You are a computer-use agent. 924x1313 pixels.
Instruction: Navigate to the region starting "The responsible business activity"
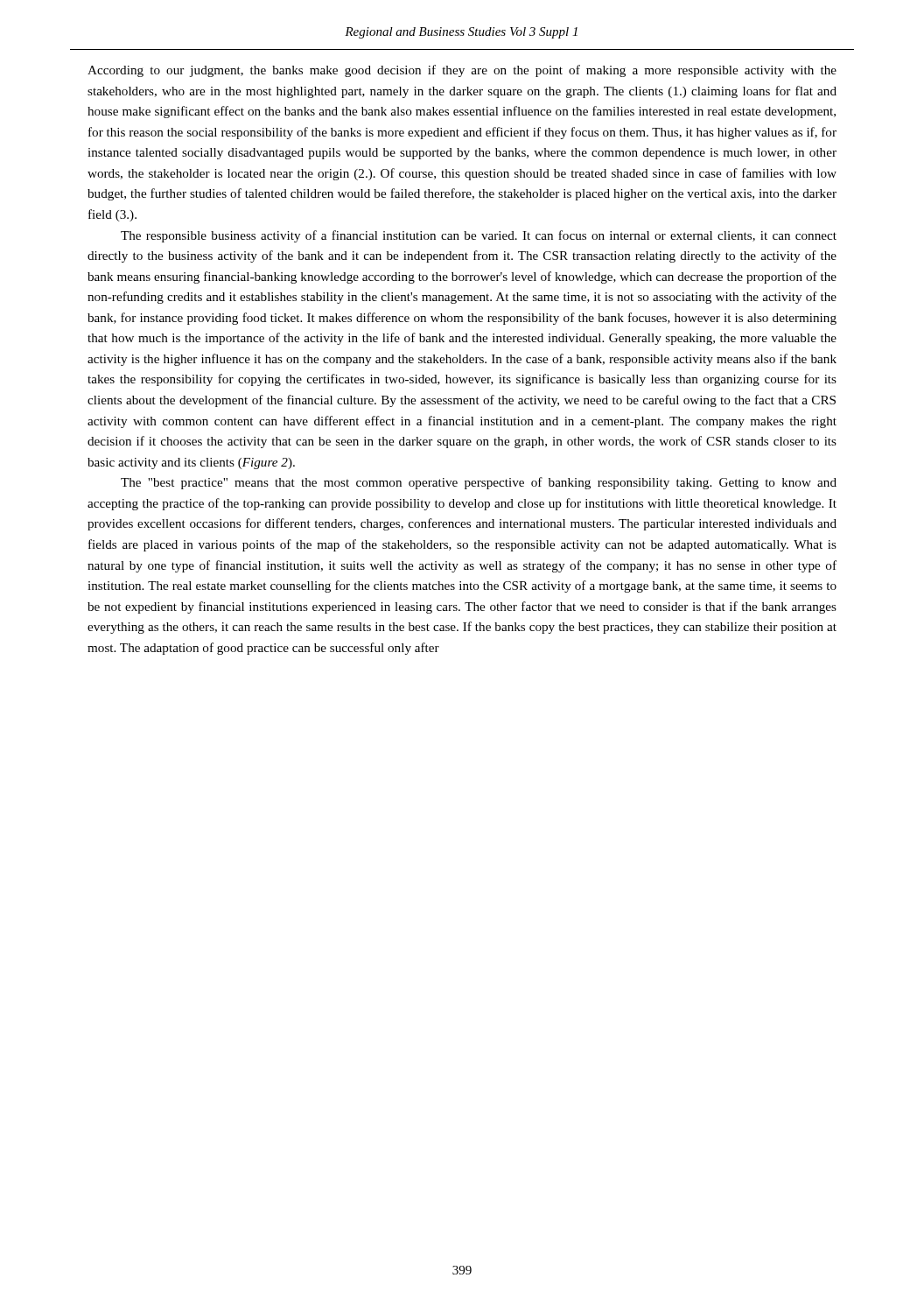click(462, 348)
